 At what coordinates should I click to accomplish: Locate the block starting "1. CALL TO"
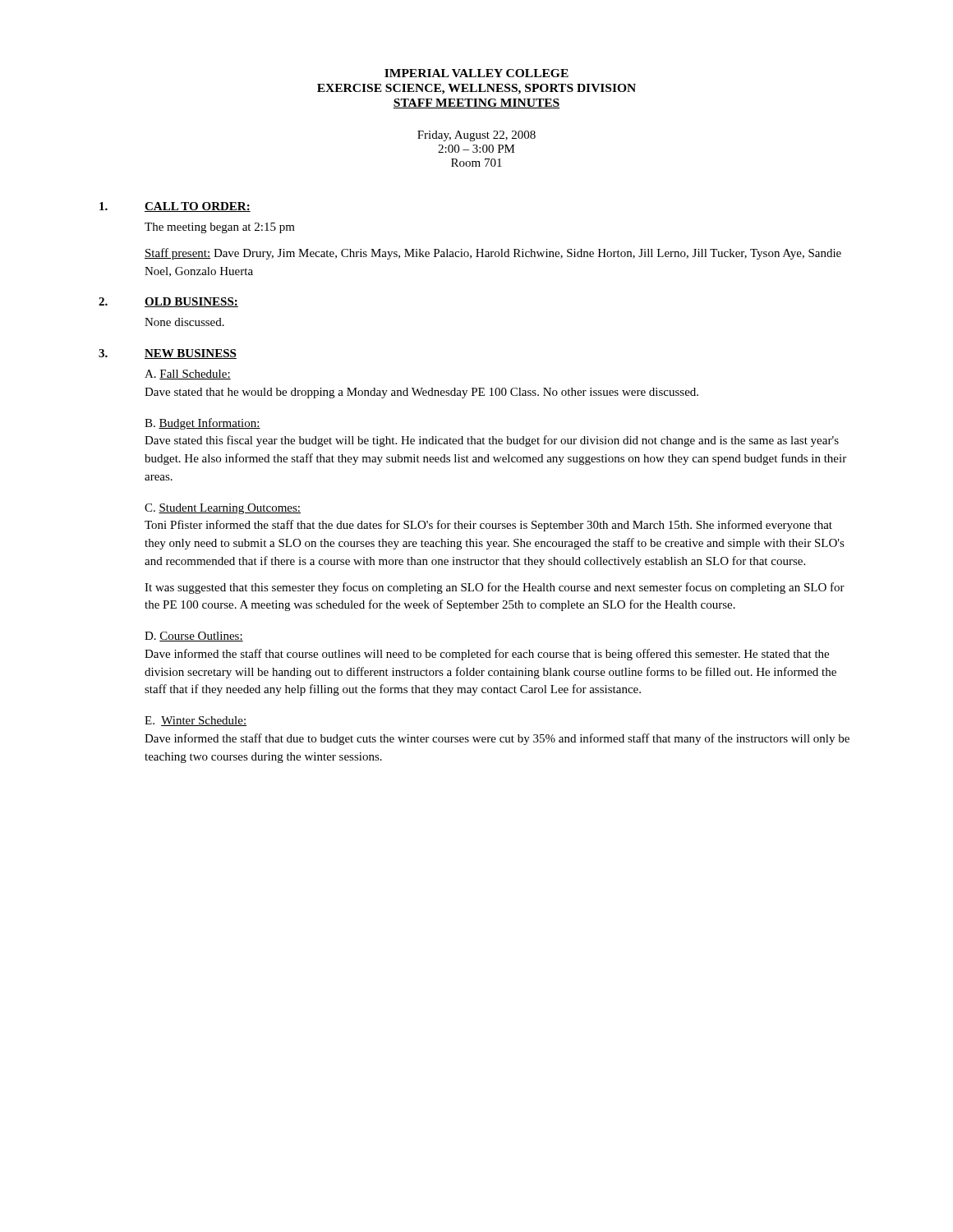coord(174,207)
